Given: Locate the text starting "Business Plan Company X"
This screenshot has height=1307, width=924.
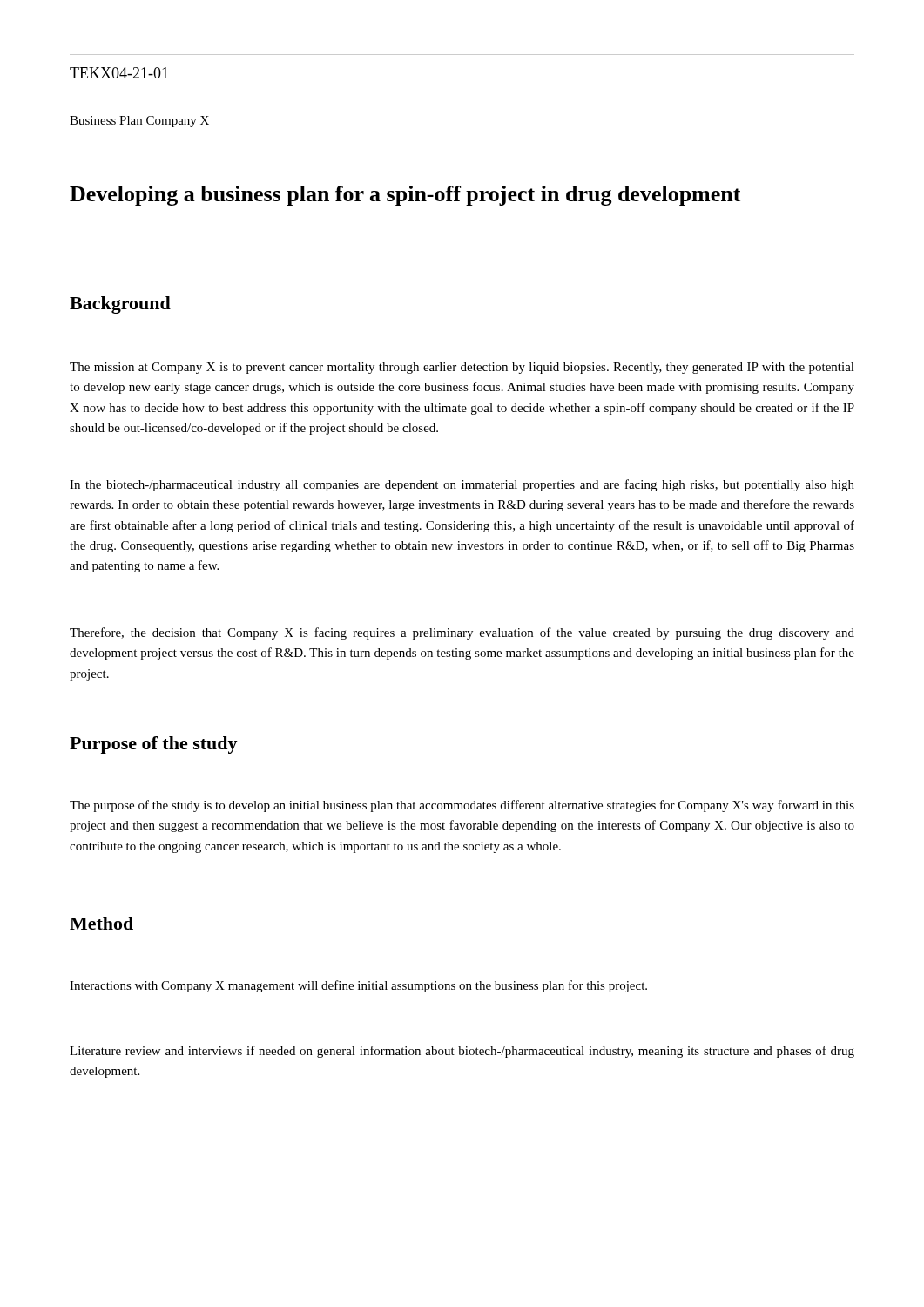Looking at the screenshot, I should (140, 120).
